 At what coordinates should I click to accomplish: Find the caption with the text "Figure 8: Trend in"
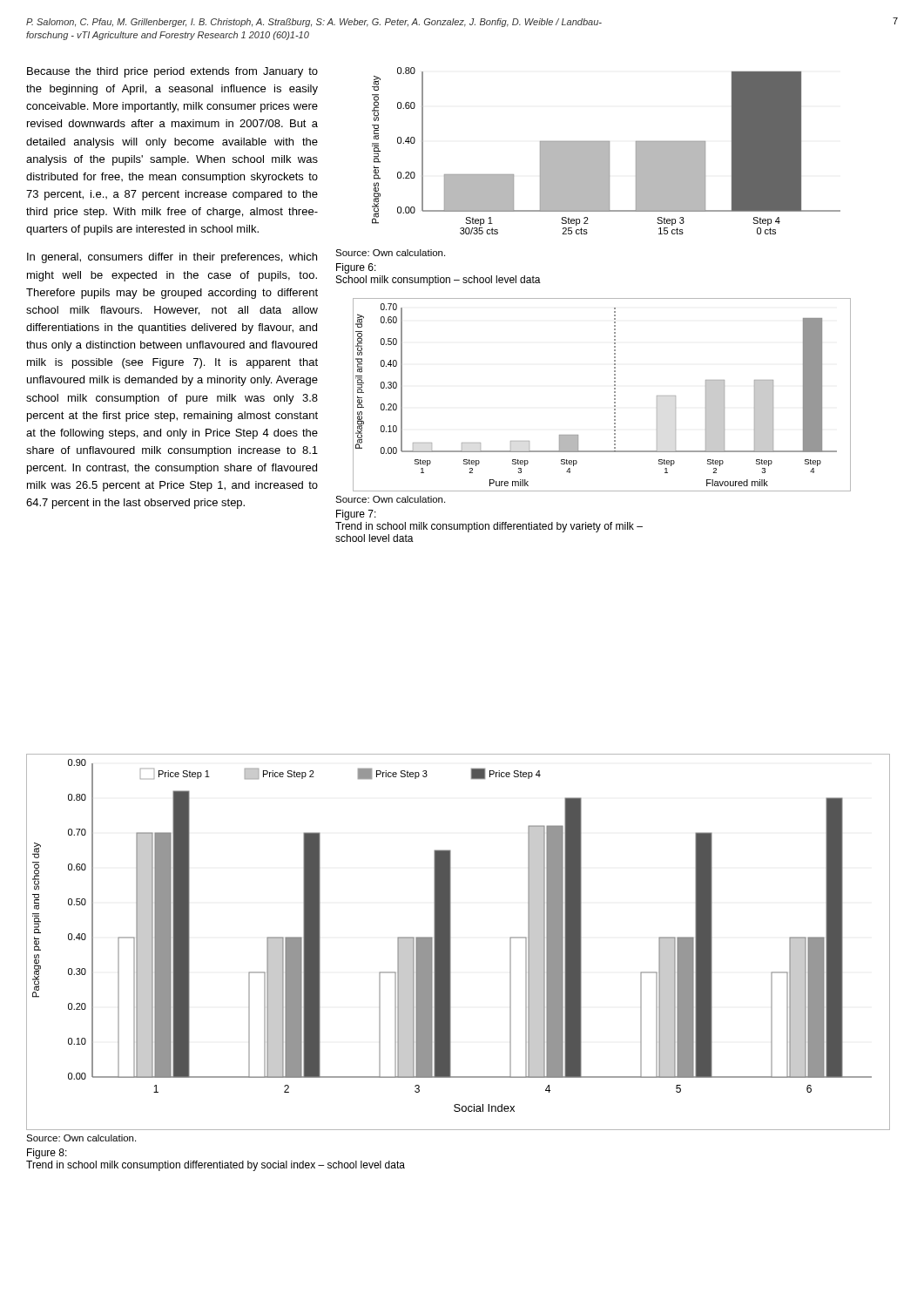click(216, 1159)
